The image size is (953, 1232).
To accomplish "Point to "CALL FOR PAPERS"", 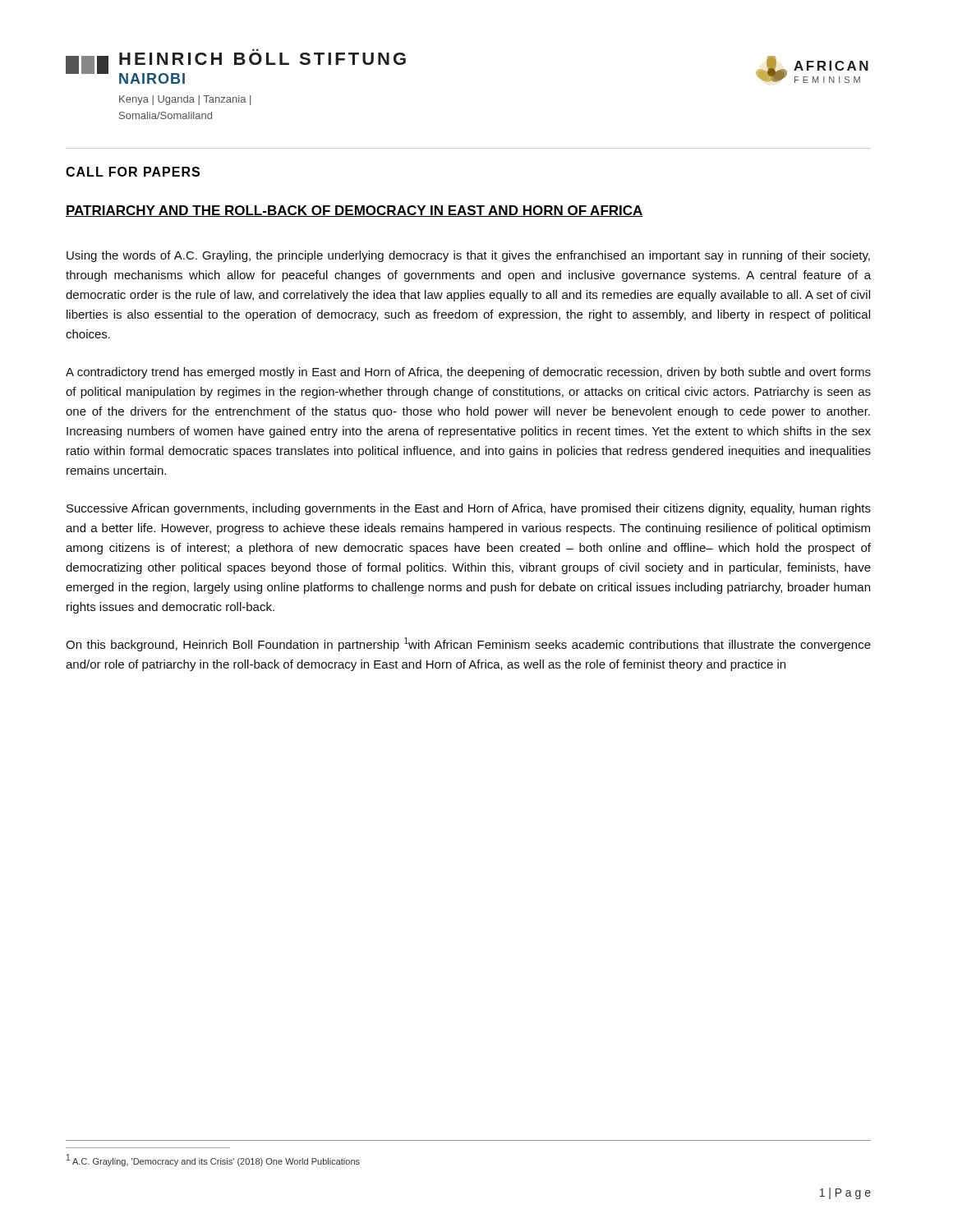I will pyautogui.click(x=133, y=172).
